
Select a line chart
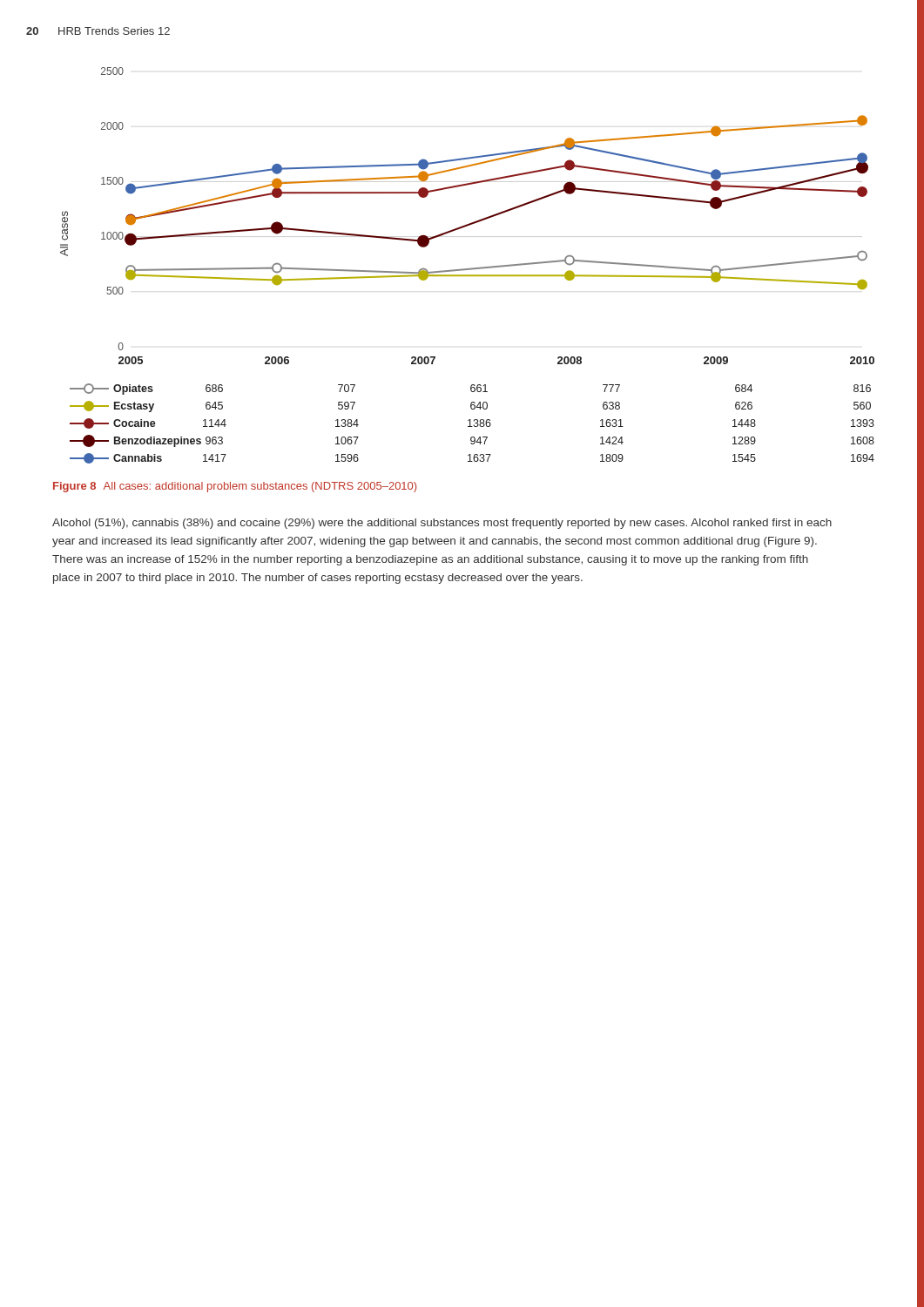point(470,260)
